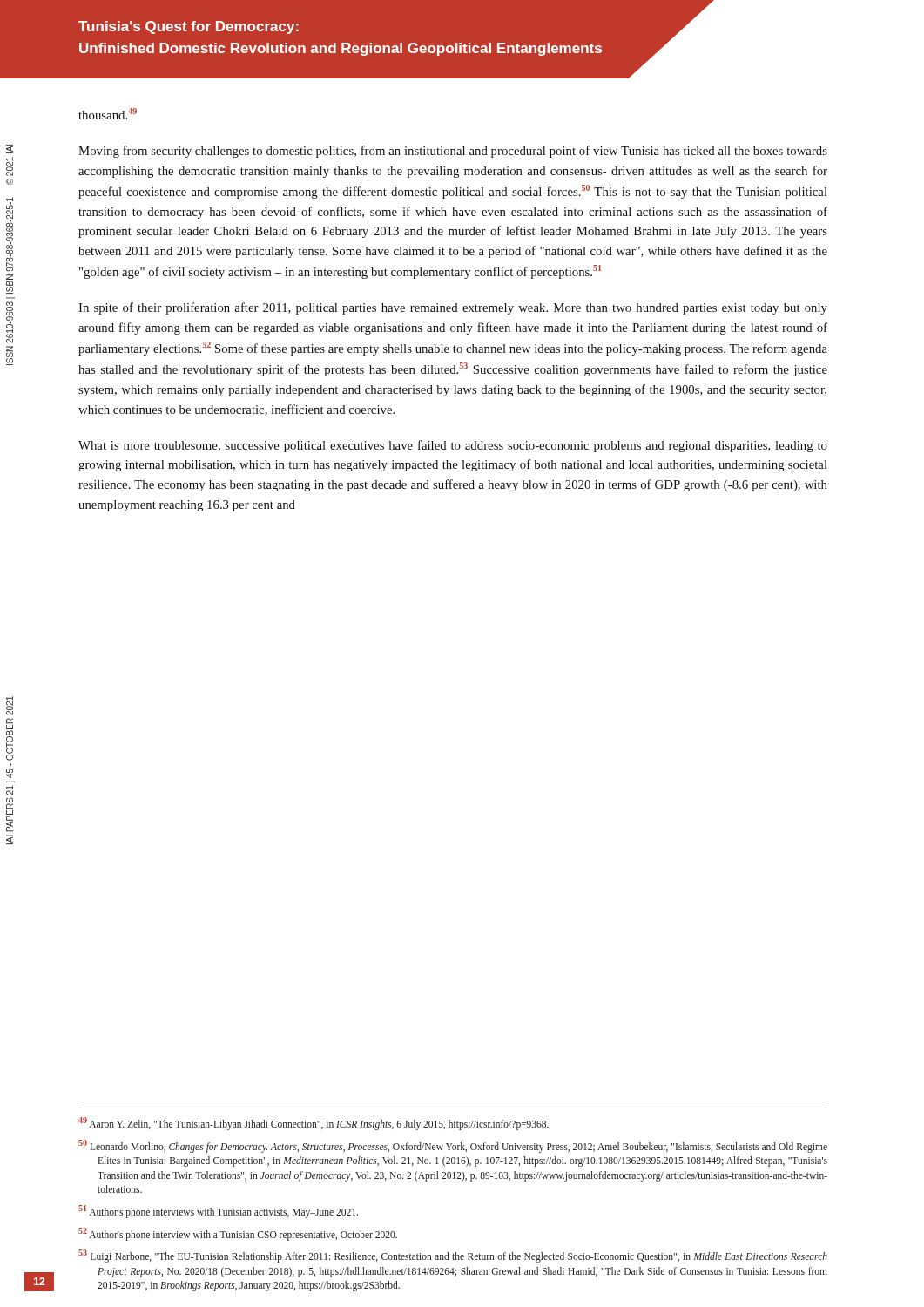Find the footnote containing "50 Leonardo Morlino, Changes for"
The width and height of the screenshot is (924, 1307).
[453, 1166]
